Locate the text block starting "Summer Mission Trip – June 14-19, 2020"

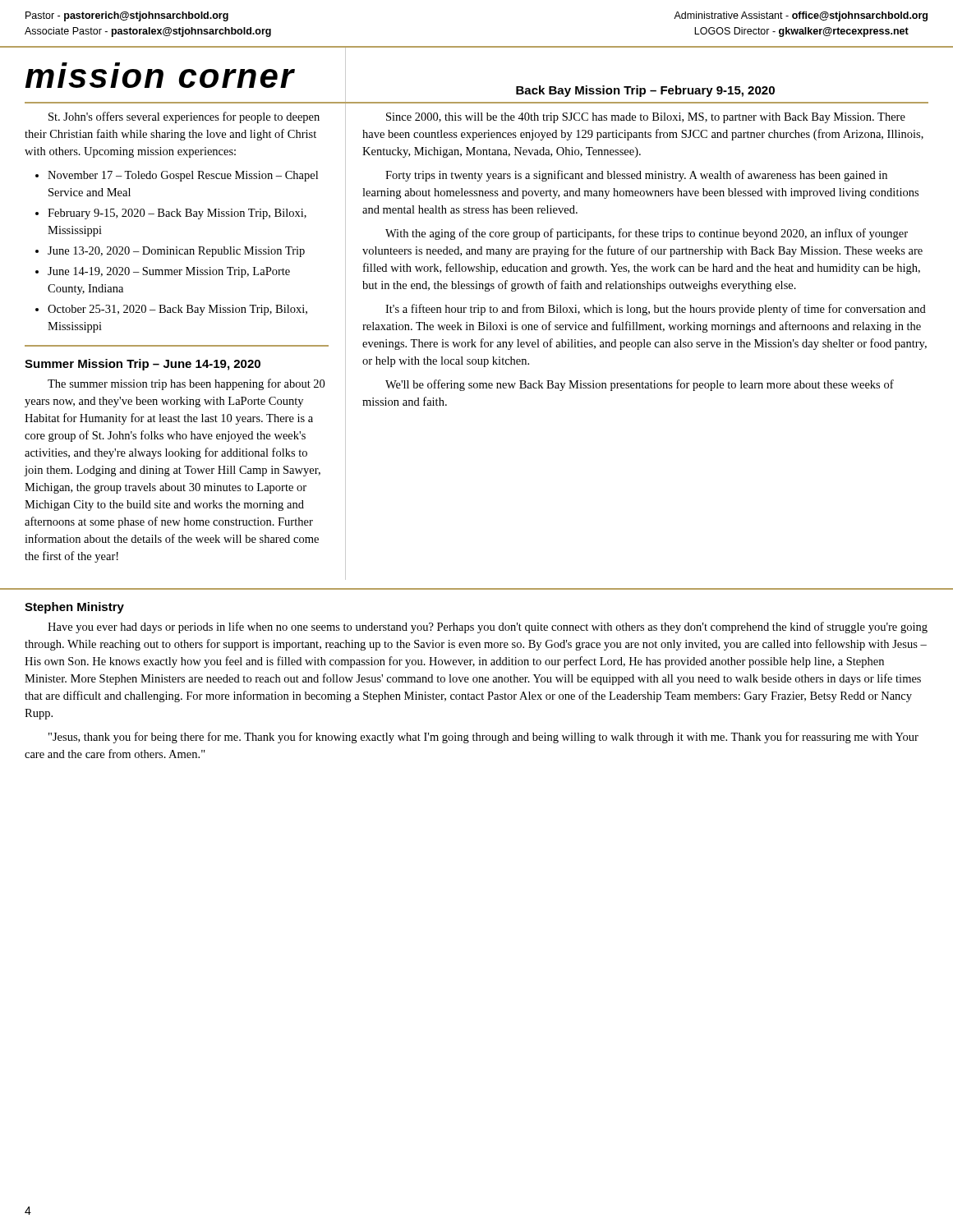pos(143,363)
